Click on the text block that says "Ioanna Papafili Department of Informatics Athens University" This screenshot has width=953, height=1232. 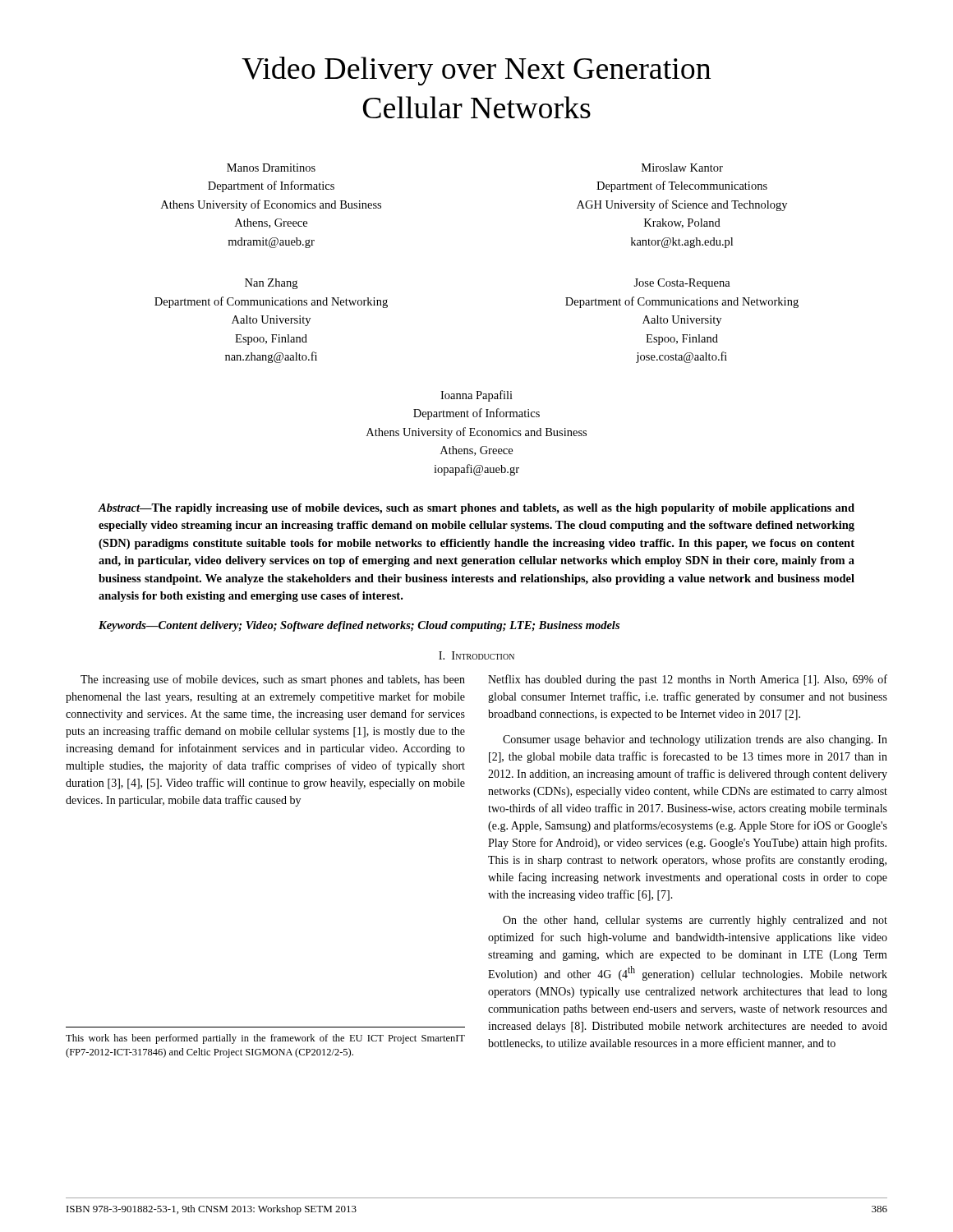(x=476, y=432)
